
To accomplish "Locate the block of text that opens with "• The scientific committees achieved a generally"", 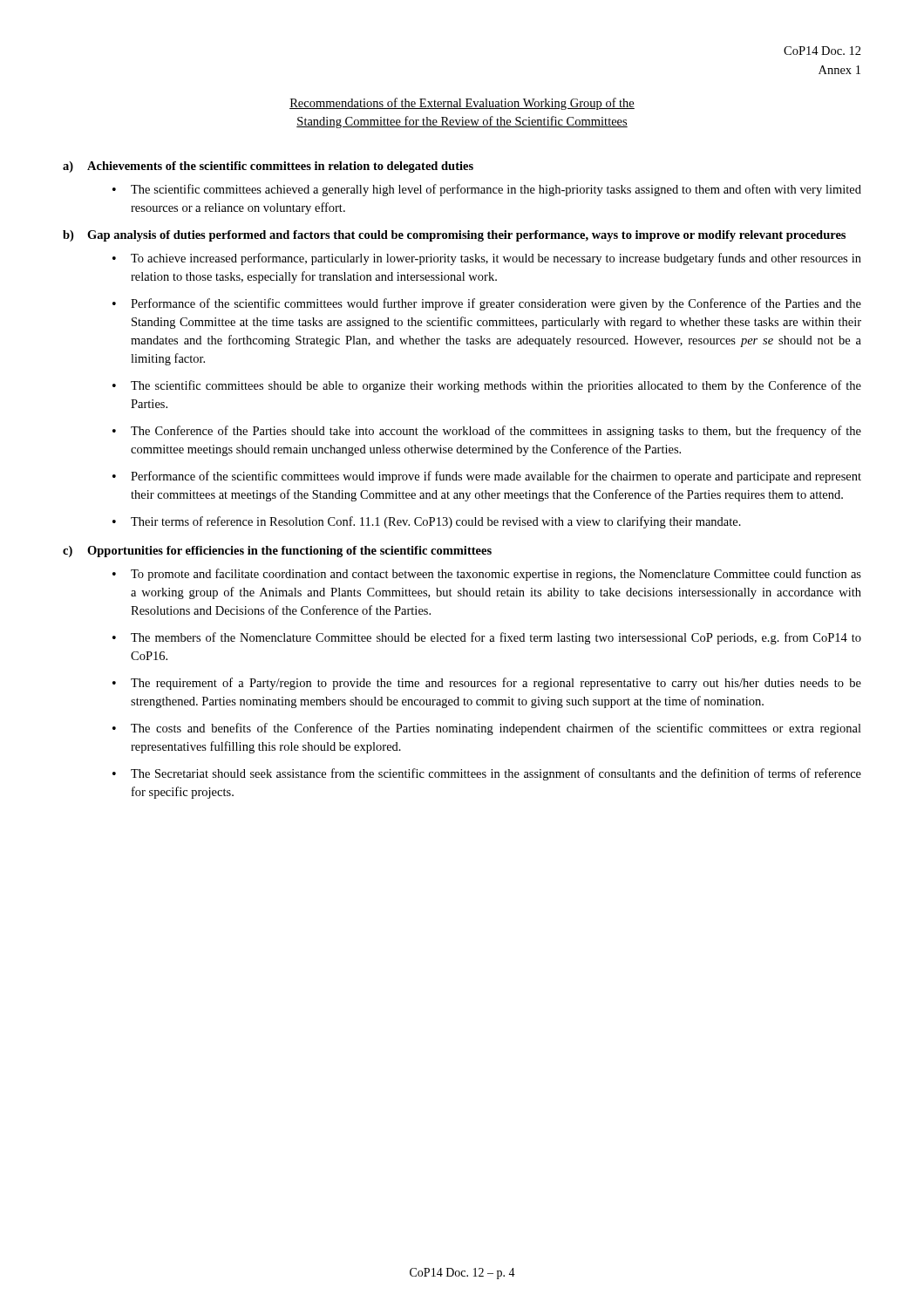I will click(486, 199).
